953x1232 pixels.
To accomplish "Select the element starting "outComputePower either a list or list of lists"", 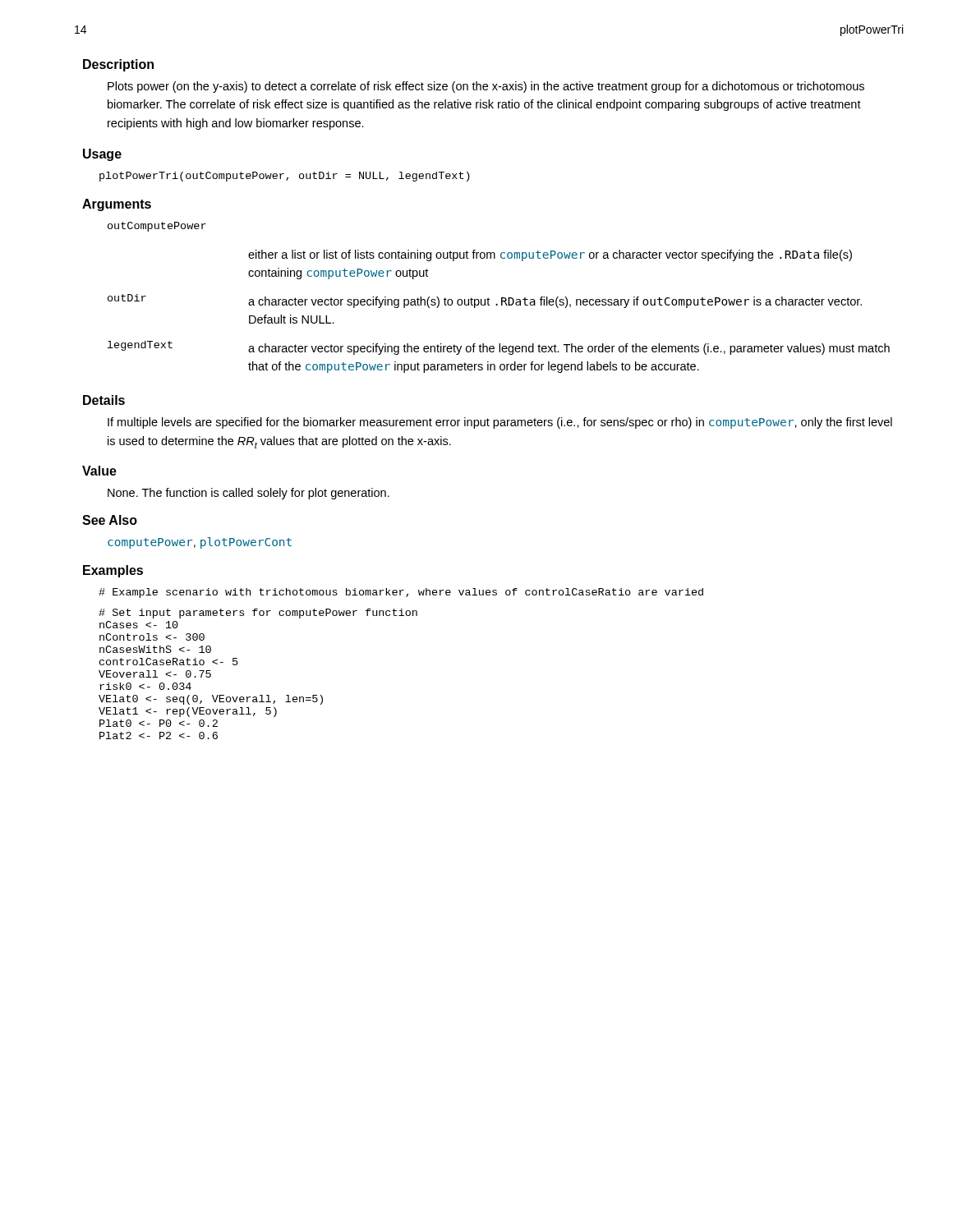I will point(493,300).
